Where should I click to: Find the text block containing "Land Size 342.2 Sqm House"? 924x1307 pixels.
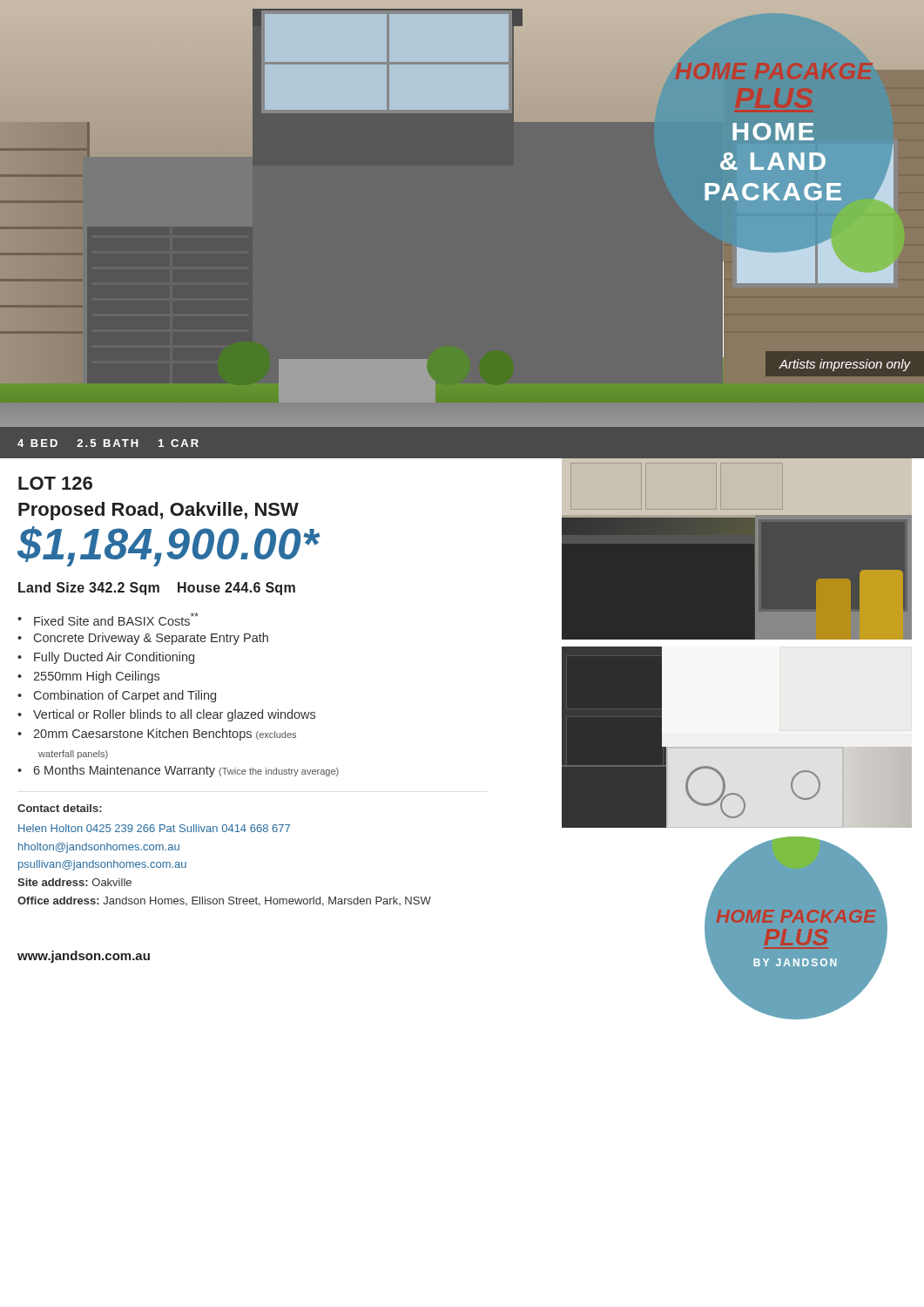pyautogui.click(x=261, y=588)
